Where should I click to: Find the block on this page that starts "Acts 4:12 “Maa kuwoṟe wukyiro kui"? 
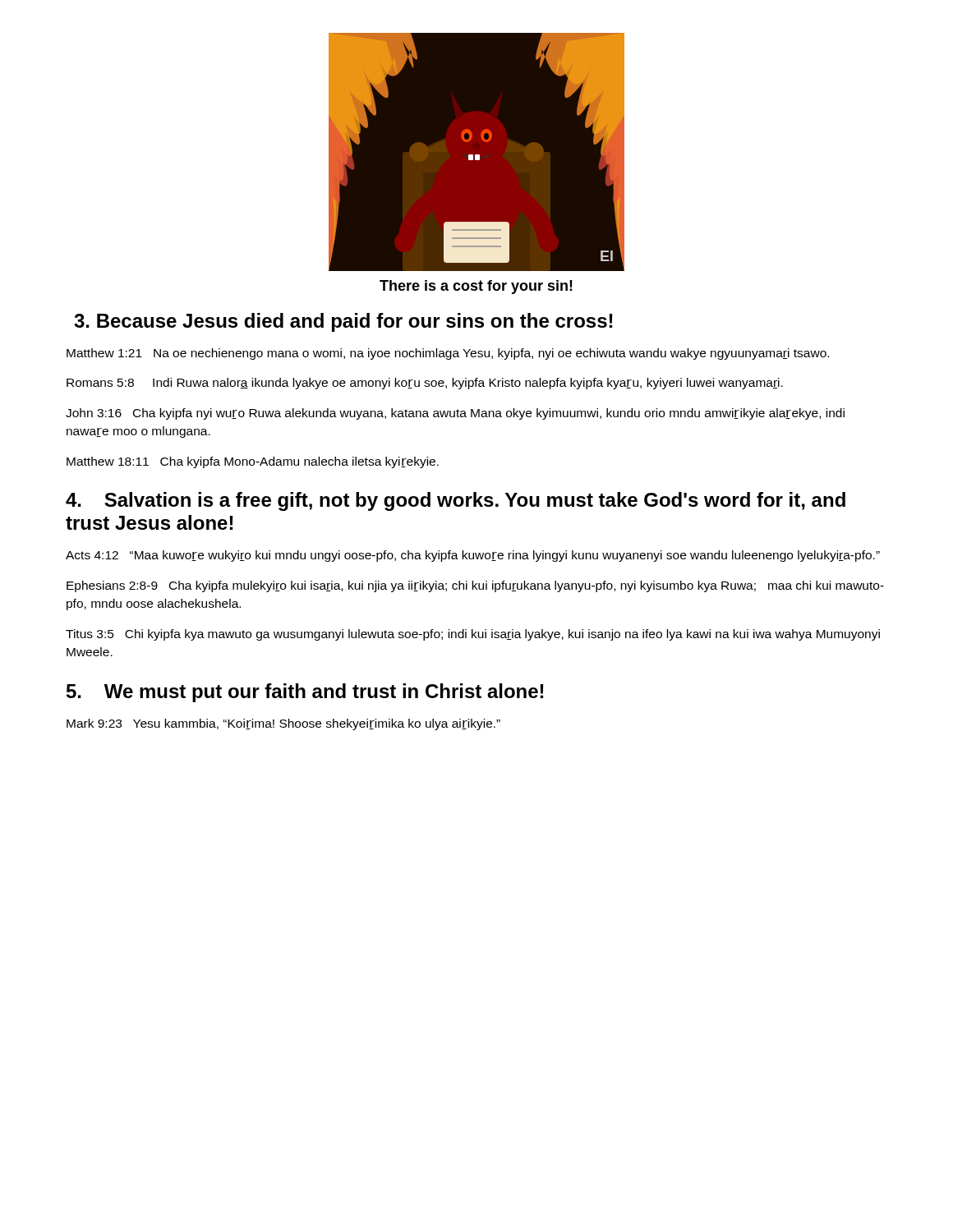(x=473, y=555)
